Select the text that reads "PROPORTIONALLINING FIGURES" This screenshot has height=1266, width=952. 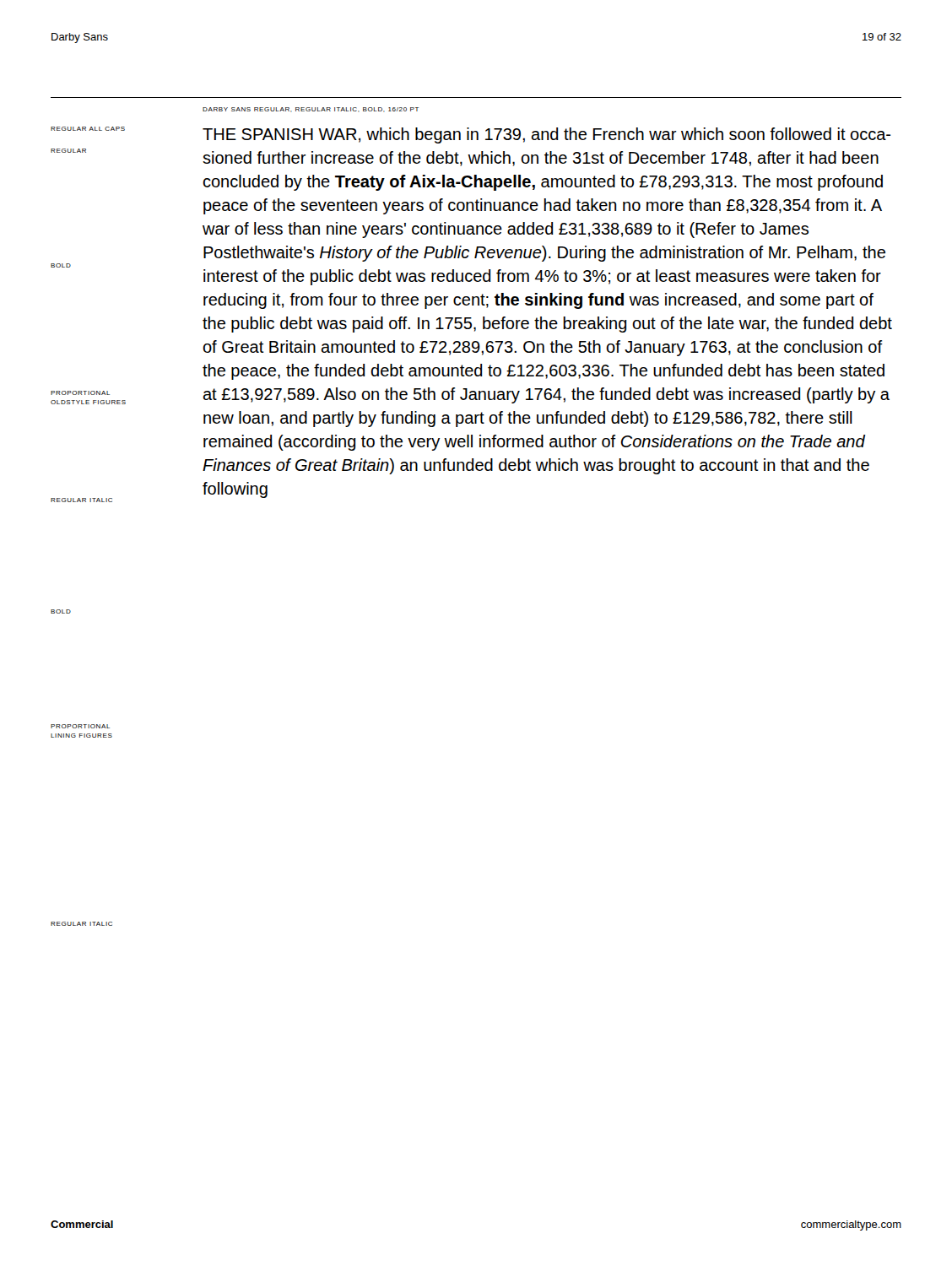tap(82, 731)
